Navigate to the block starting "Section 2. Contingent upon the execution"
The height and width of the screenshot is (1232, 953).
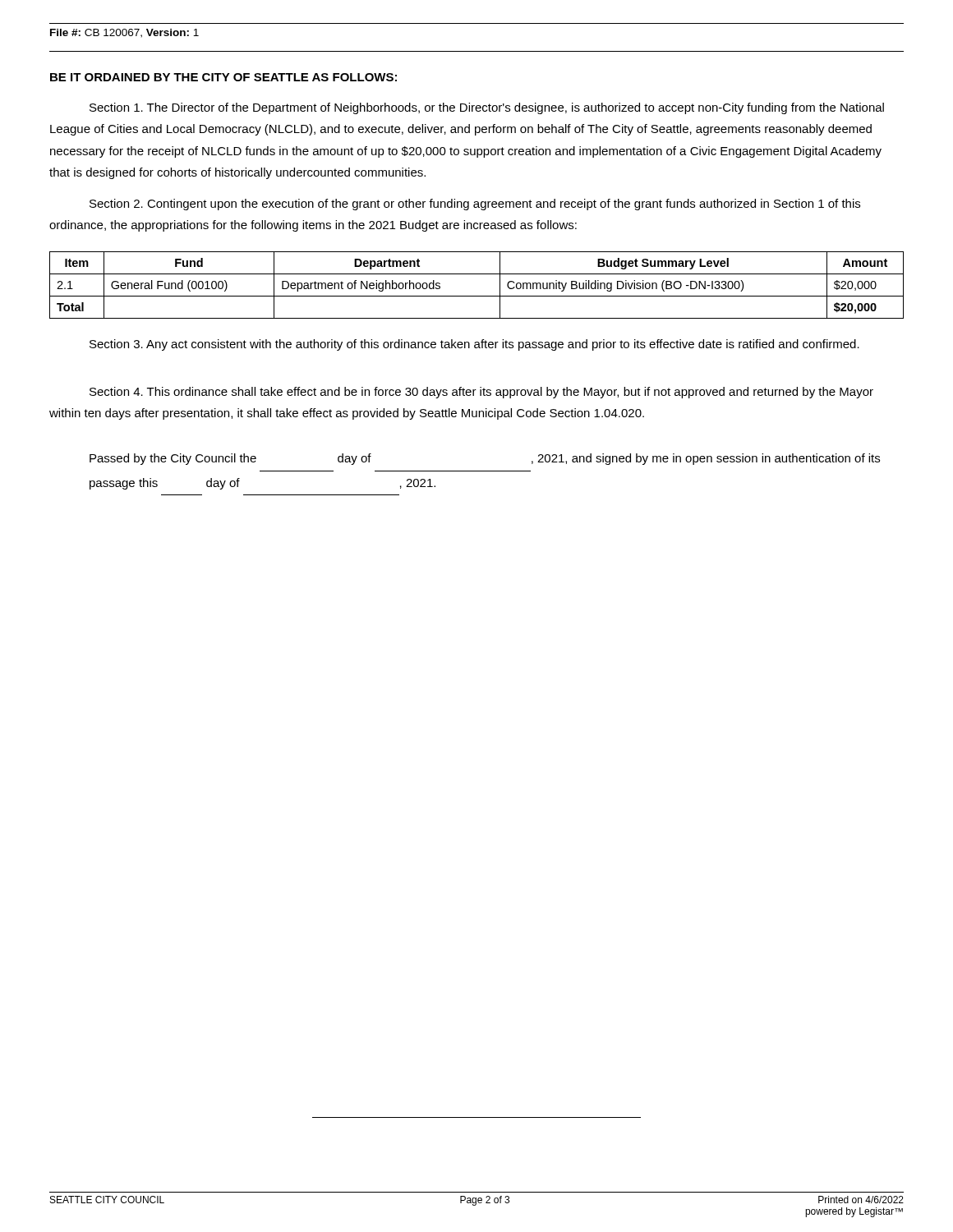point(476,215)
